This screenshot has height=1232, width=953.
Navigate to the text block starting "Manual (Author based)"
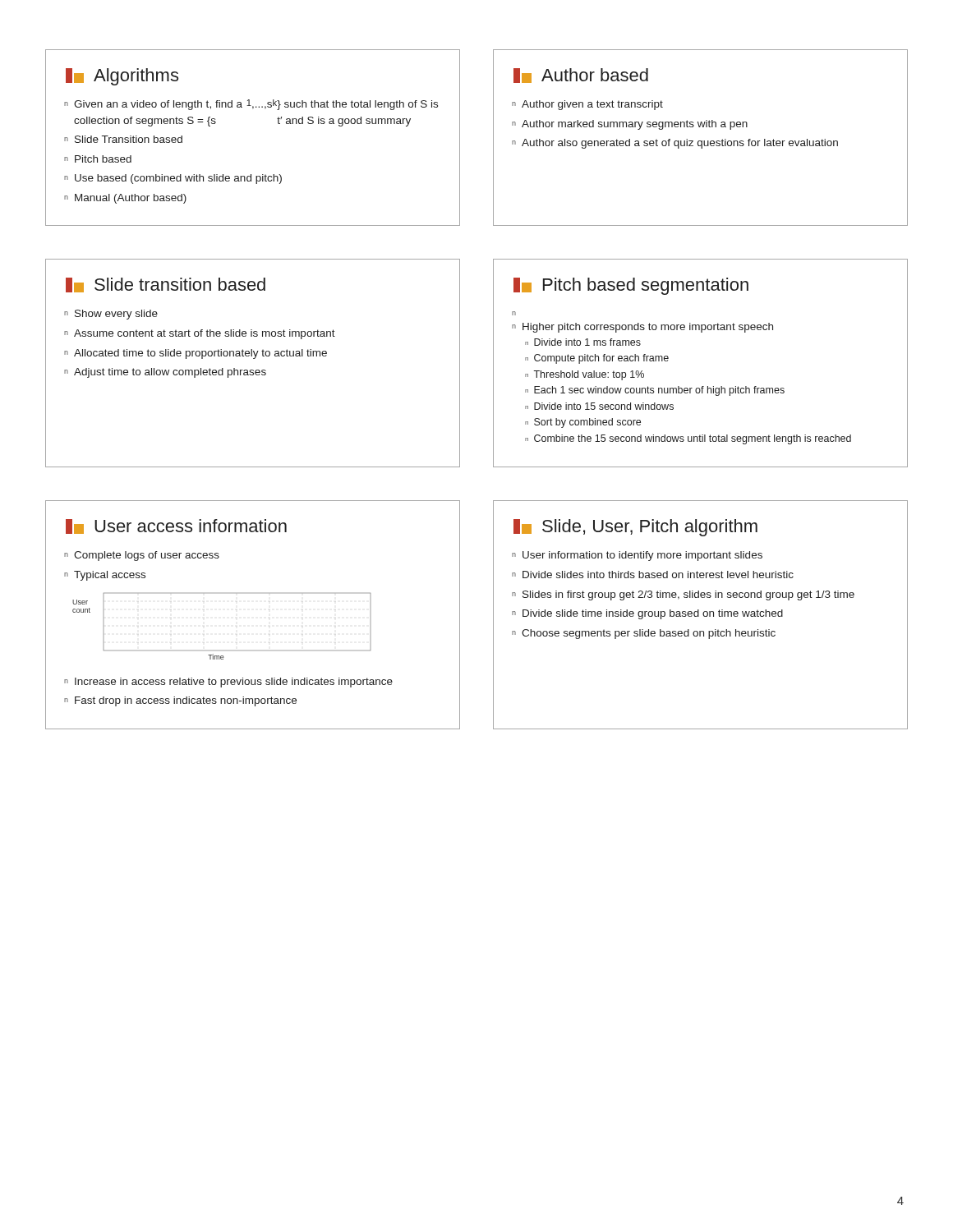click(130, 197)
